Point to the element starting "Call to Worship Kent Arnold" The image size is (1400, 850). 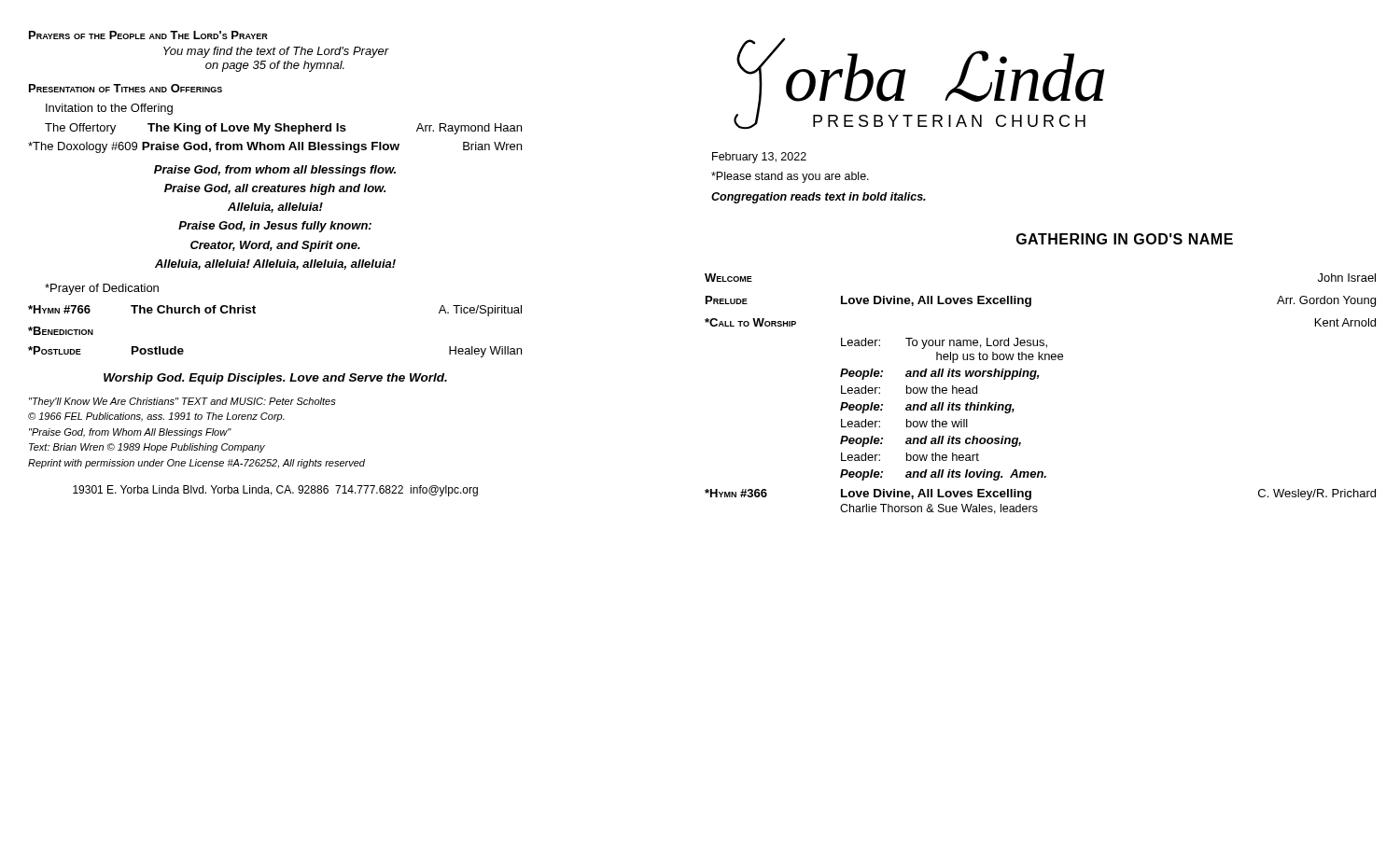tap(743, 322)
